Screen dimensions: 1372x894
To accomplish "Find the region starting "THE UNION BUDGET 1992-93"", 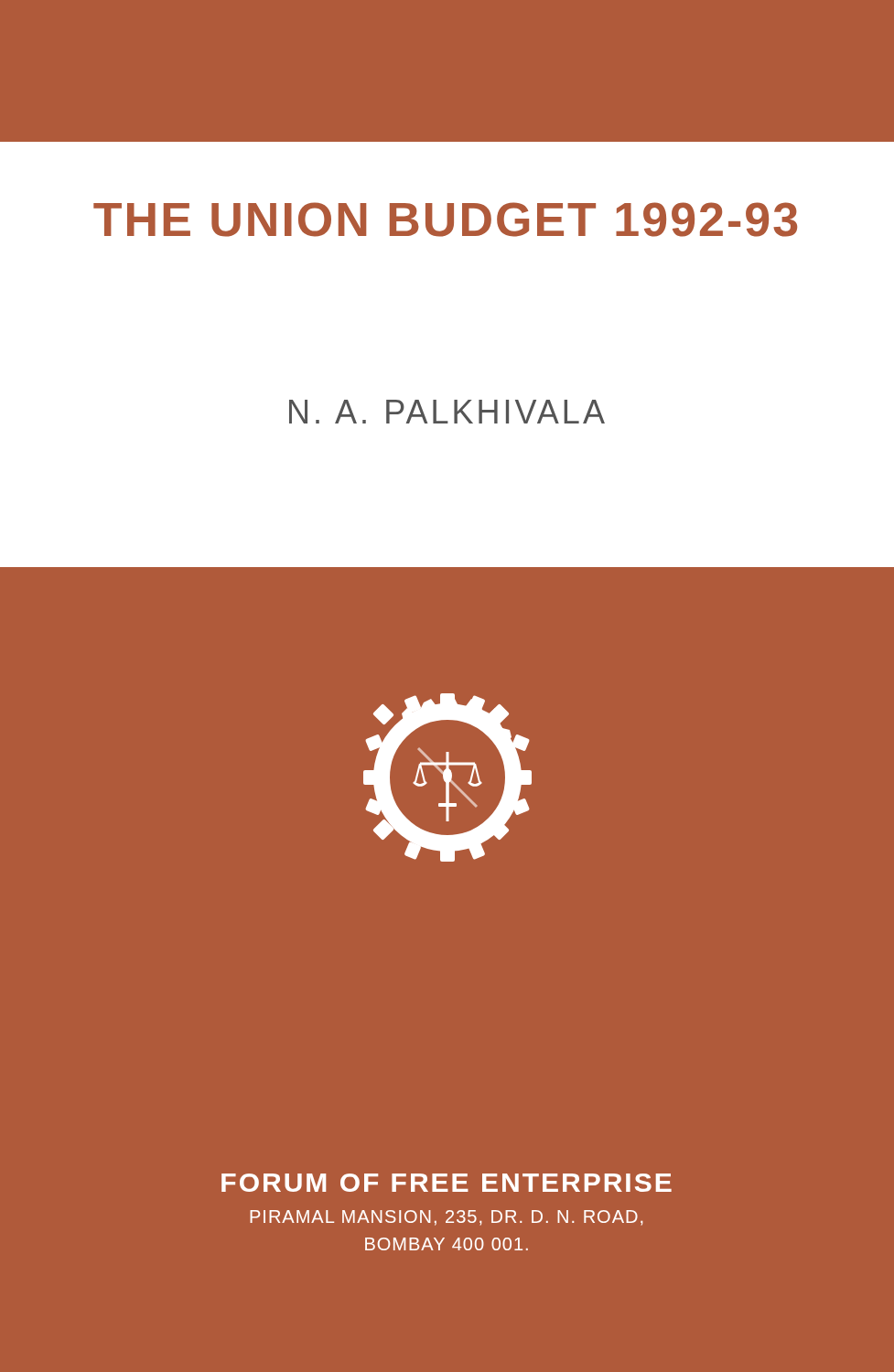I will coord(447,220).
